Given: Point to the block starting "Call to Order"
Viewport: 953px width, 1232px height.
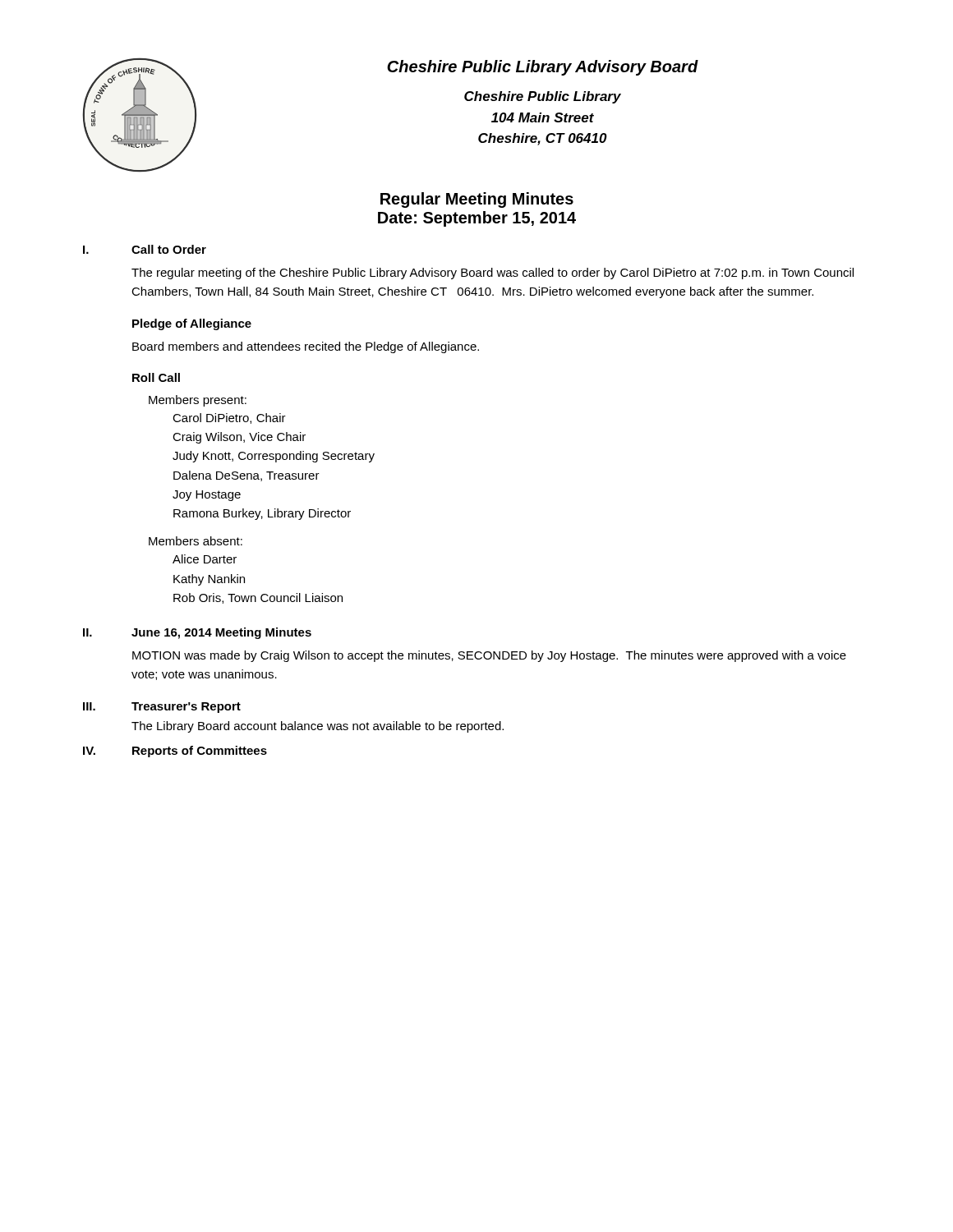Looking at the screenshot, I should coord(169,249).
